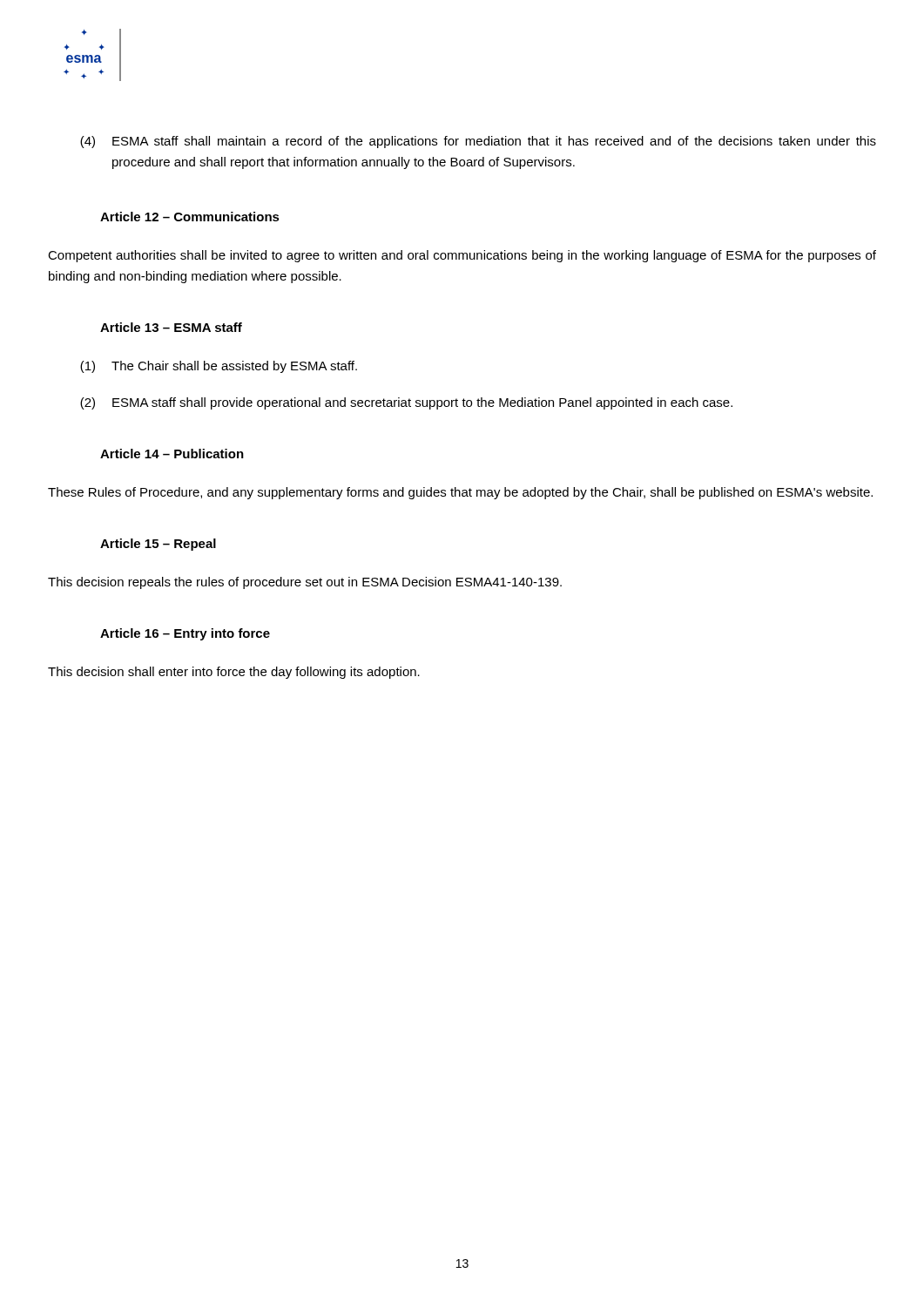The image size is (924, 1307).
Task: Locate the section header that opens with "Article 13 – ESMA"
Action: pos(171,327)
